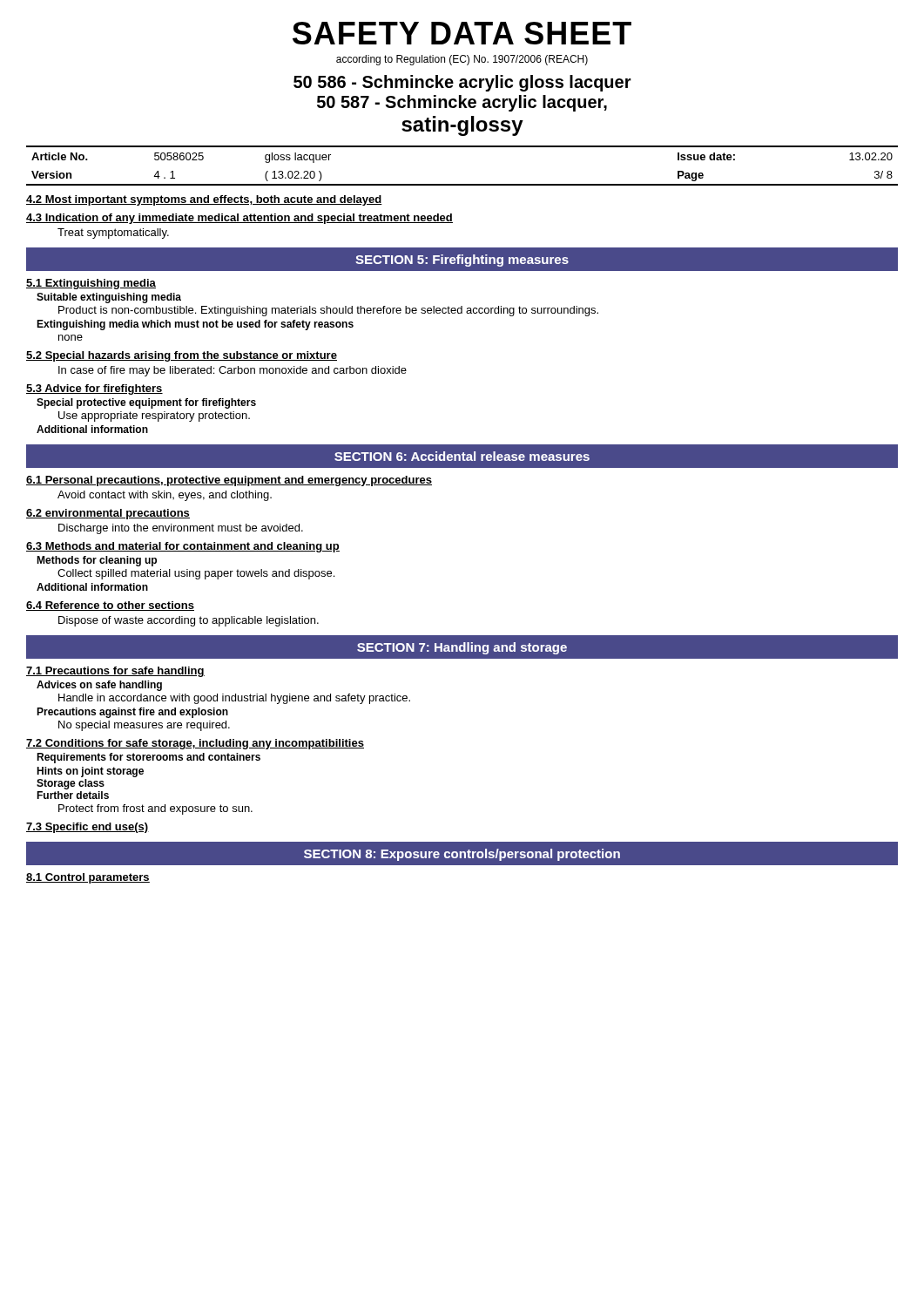Image resolution: width=924 pixels, height=1307 pixels.
Task: Find the text block starting "8.1 Control parameters"
Action: [x=88, y=877]
